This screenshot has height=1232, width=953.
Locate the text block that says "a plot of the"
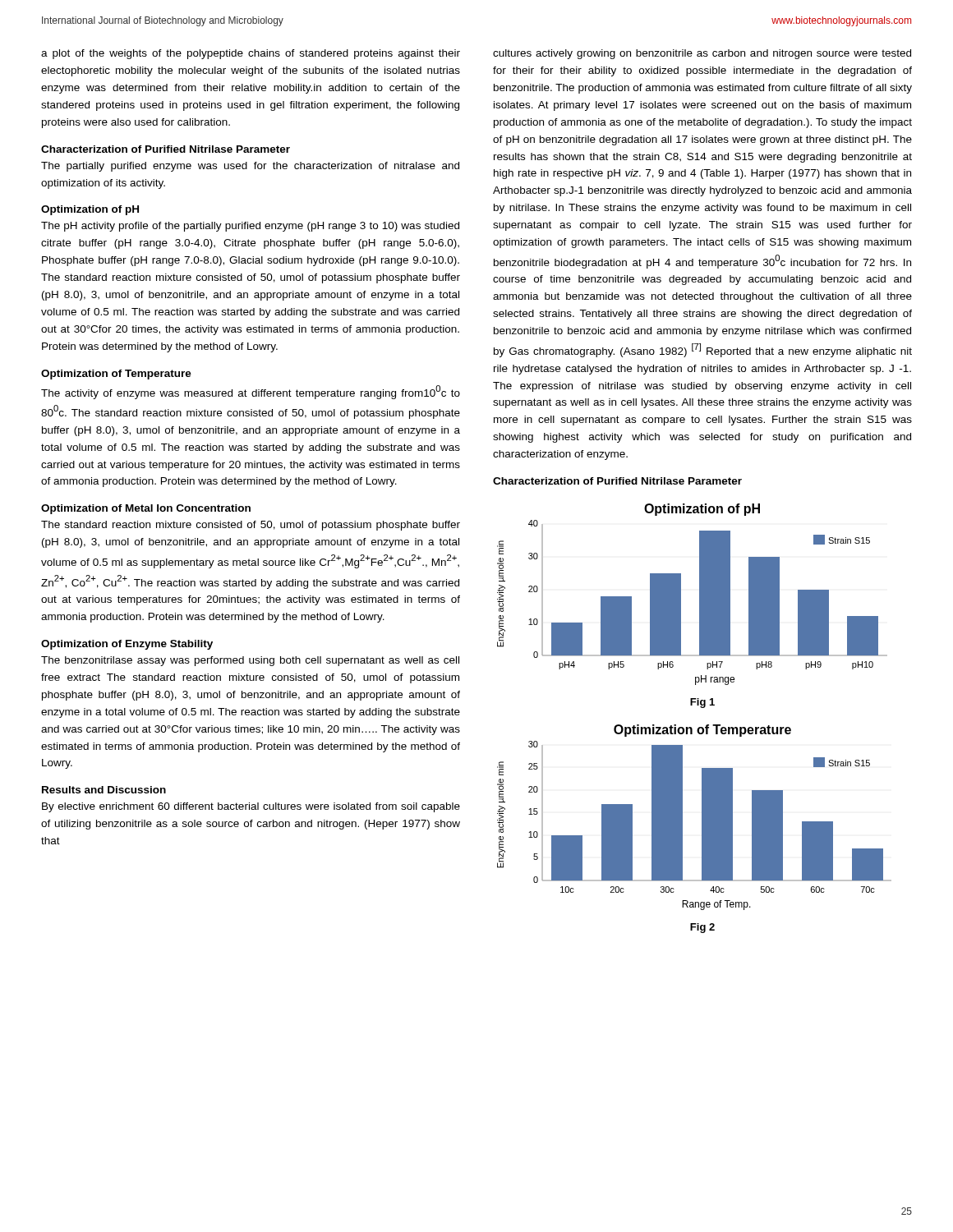pyautogui.click(x=251, y=87)
